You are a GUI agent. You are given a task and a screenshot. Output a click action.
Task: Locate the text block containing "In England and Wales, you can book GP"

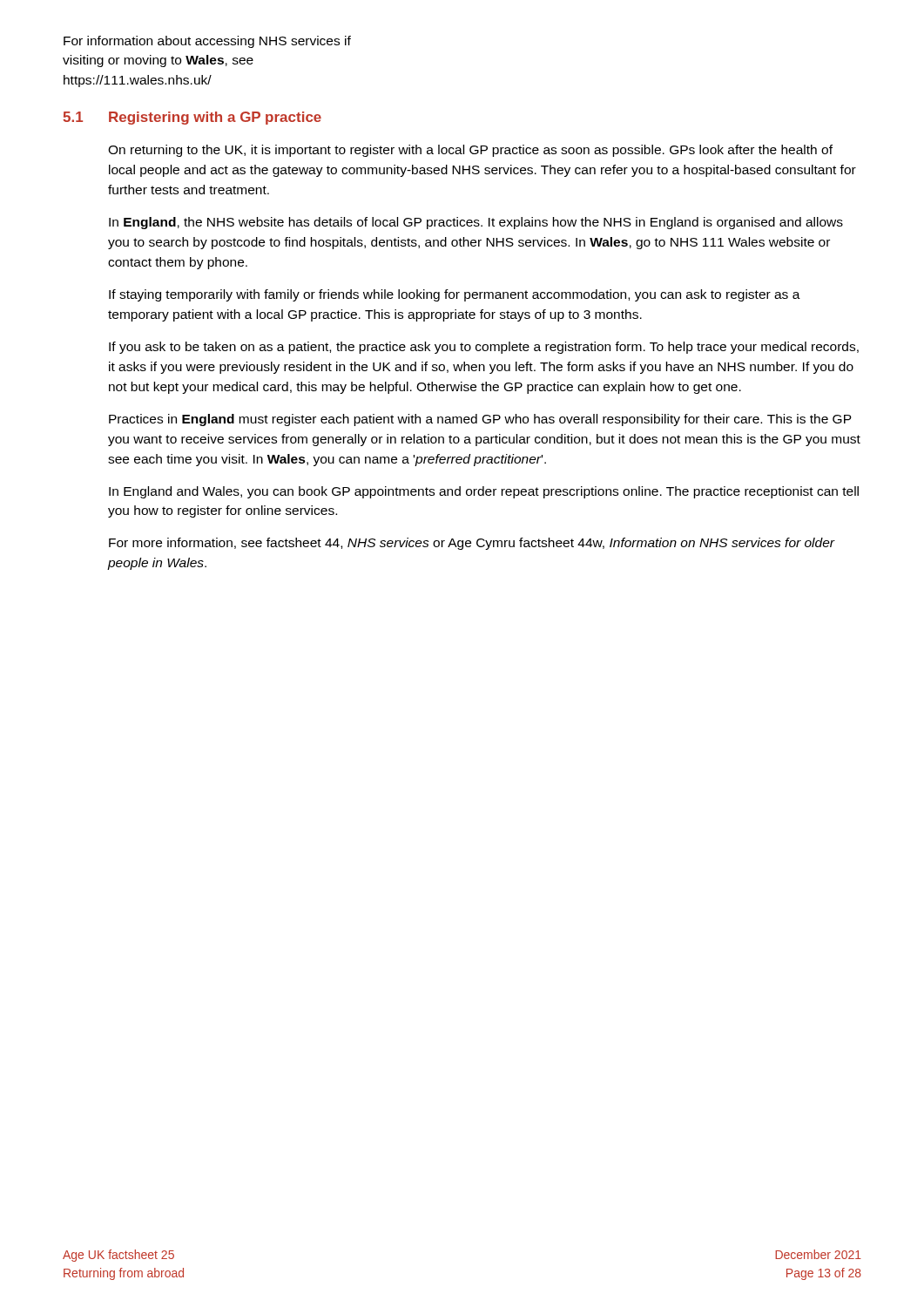pos(484,501)
